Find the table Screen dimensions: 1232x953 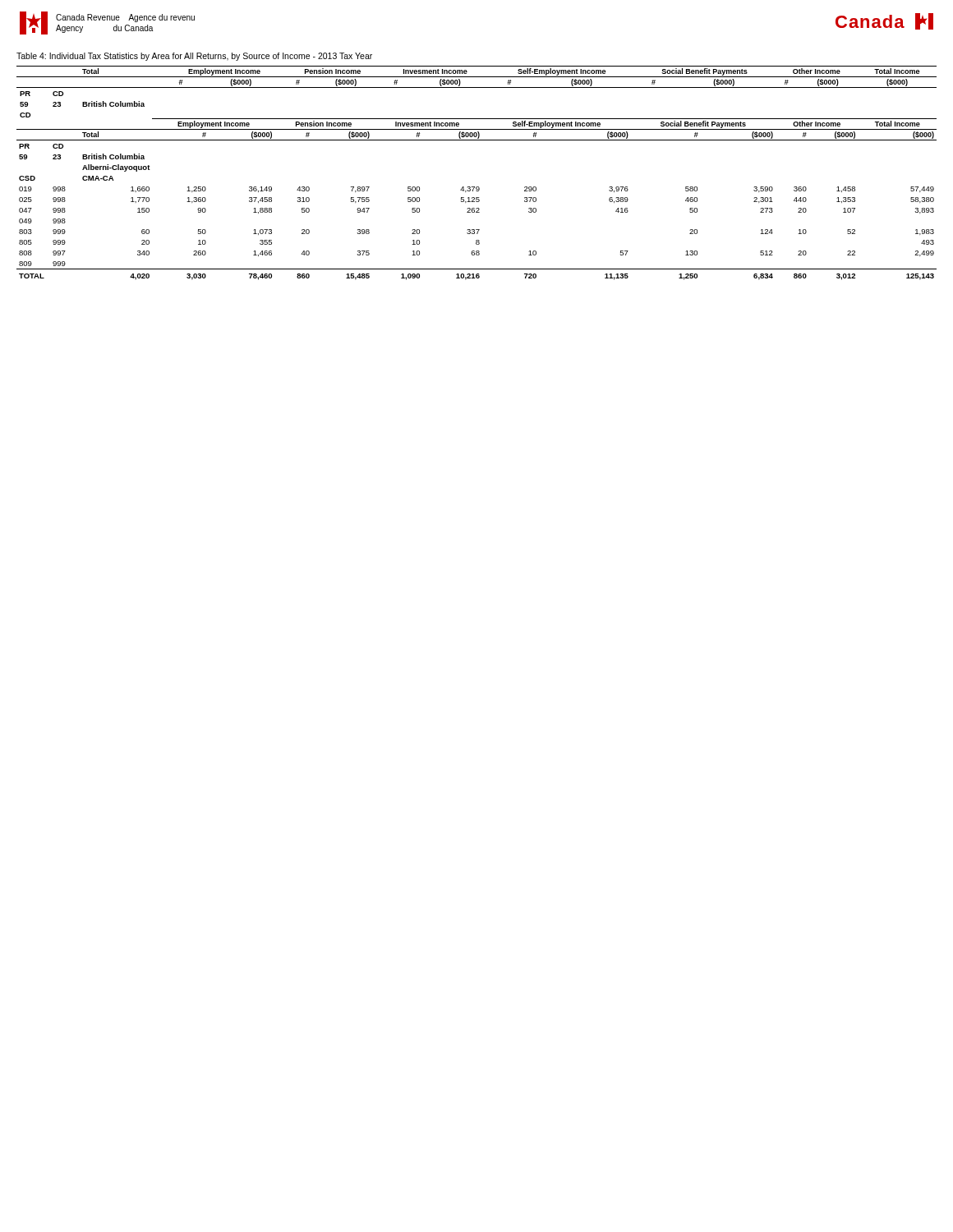click(476, 174)
